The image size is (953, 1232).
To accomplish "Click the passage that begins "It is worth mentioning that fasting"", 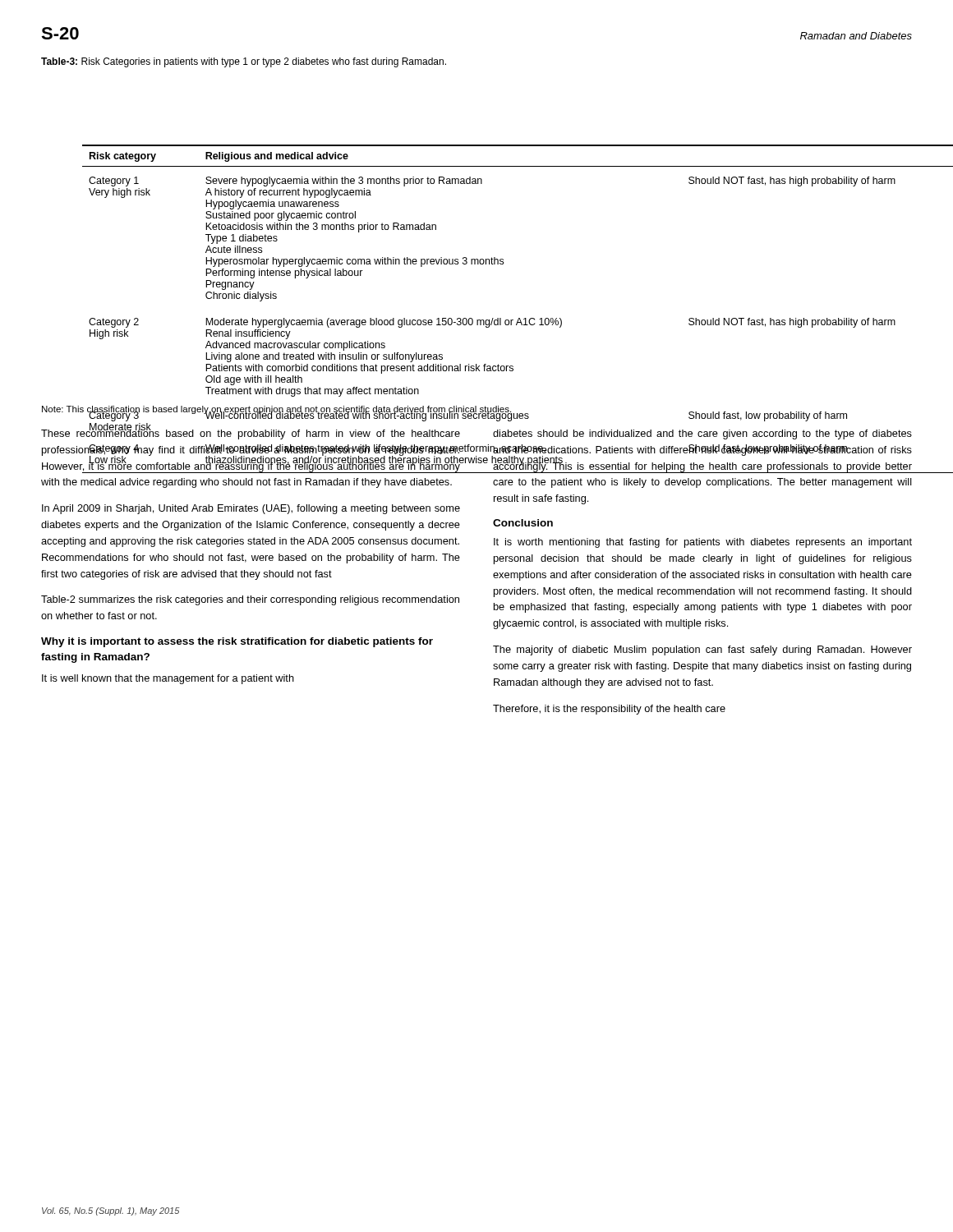I will [702, 625].
